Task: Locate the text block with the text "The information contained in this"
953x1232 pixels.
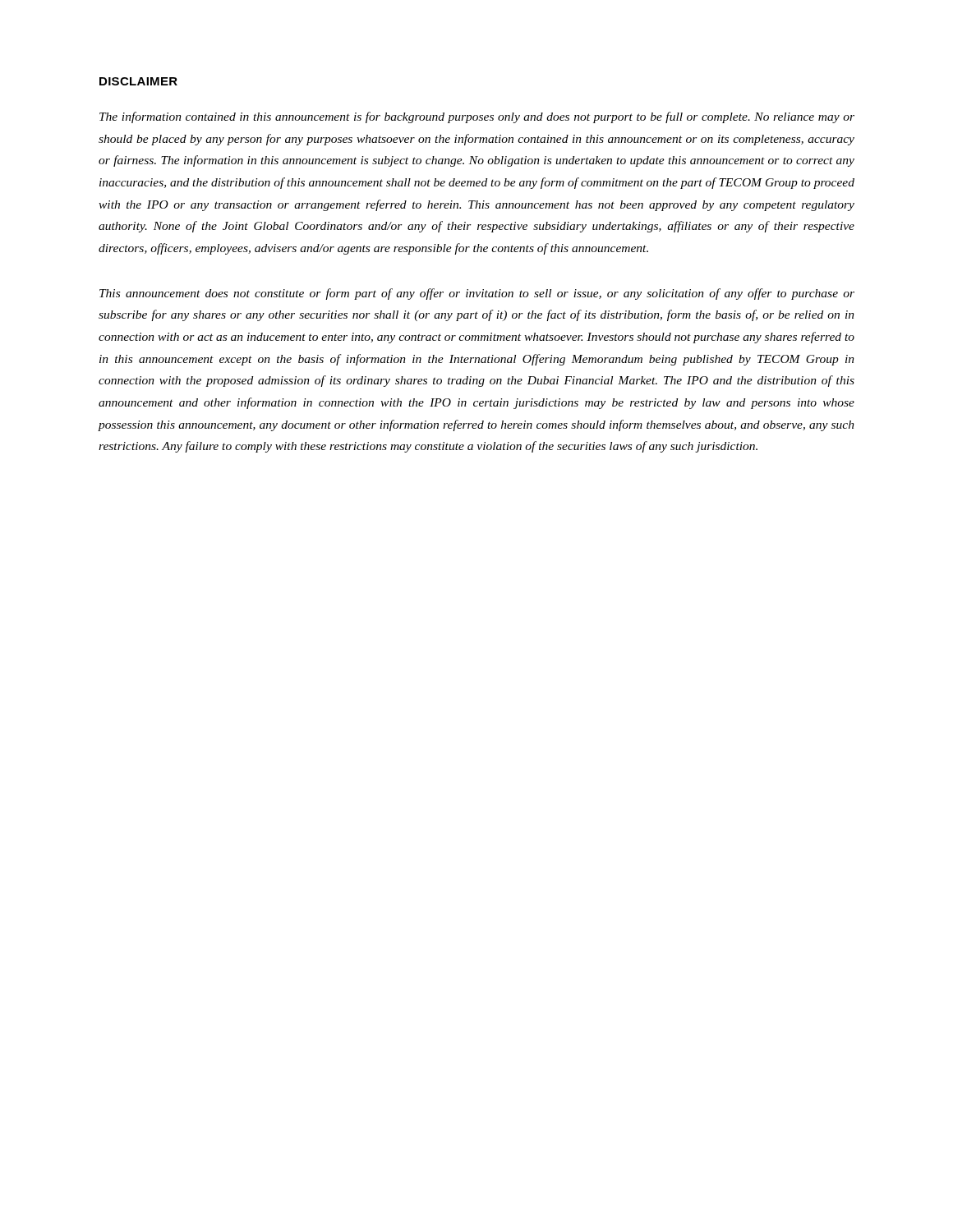Action: (476, 182)
